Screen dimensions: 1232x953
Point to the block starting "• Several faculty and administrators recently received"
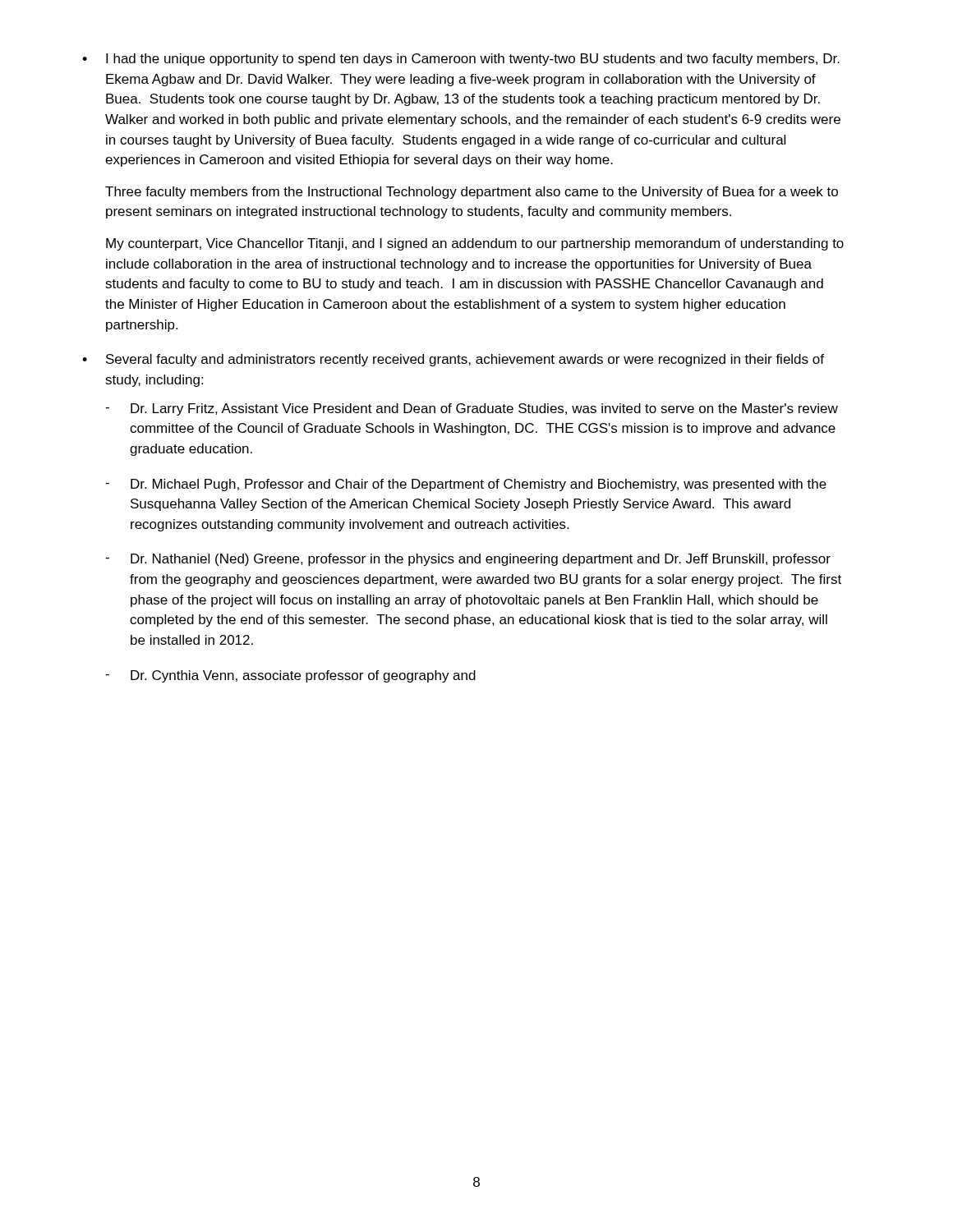[464, 370]
